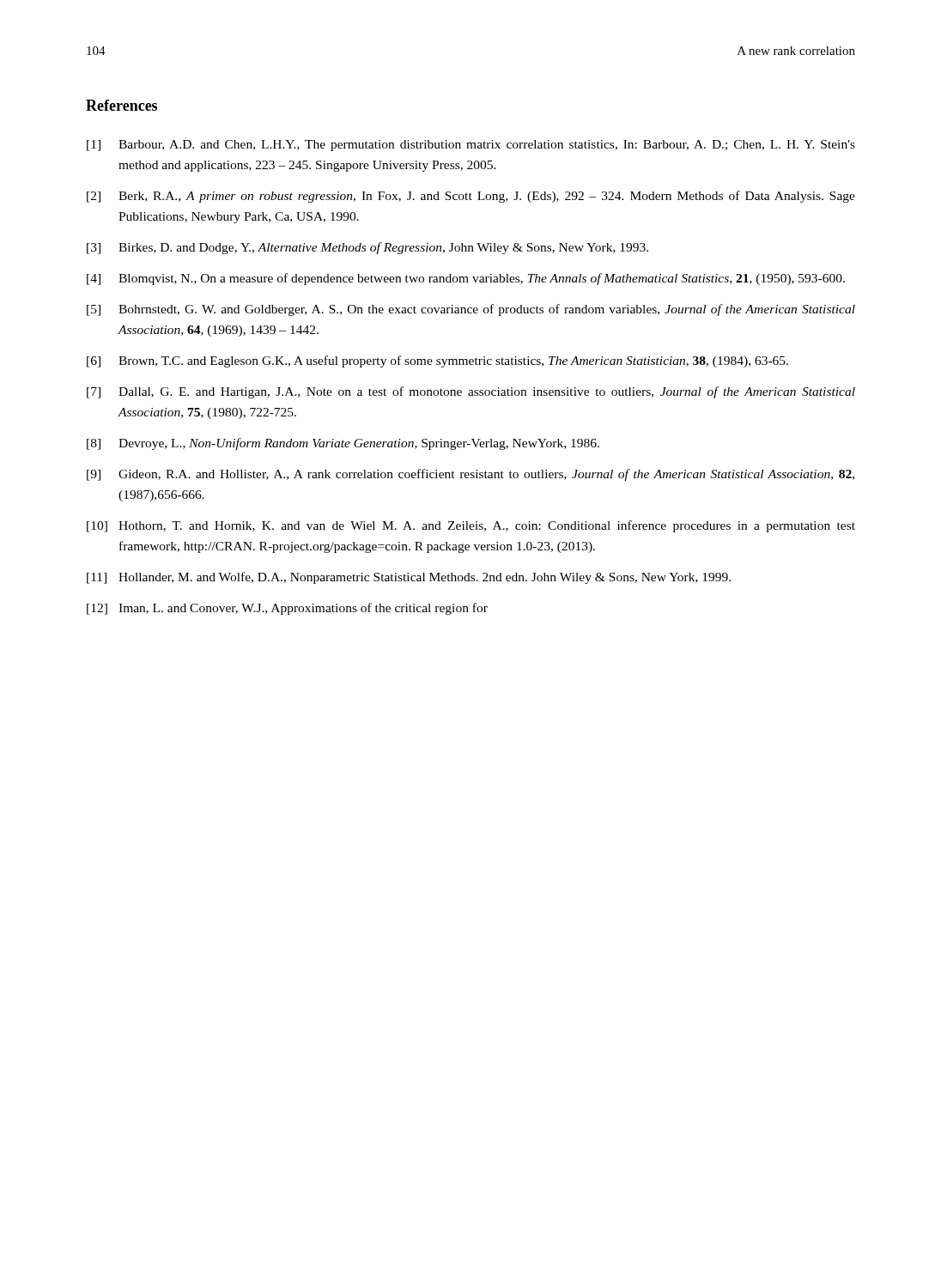Point to the region starting "[6] Brown, T.C. and Eagleson G.K.,"
This screenshot has width=941, height=1288.
(470, 361)
